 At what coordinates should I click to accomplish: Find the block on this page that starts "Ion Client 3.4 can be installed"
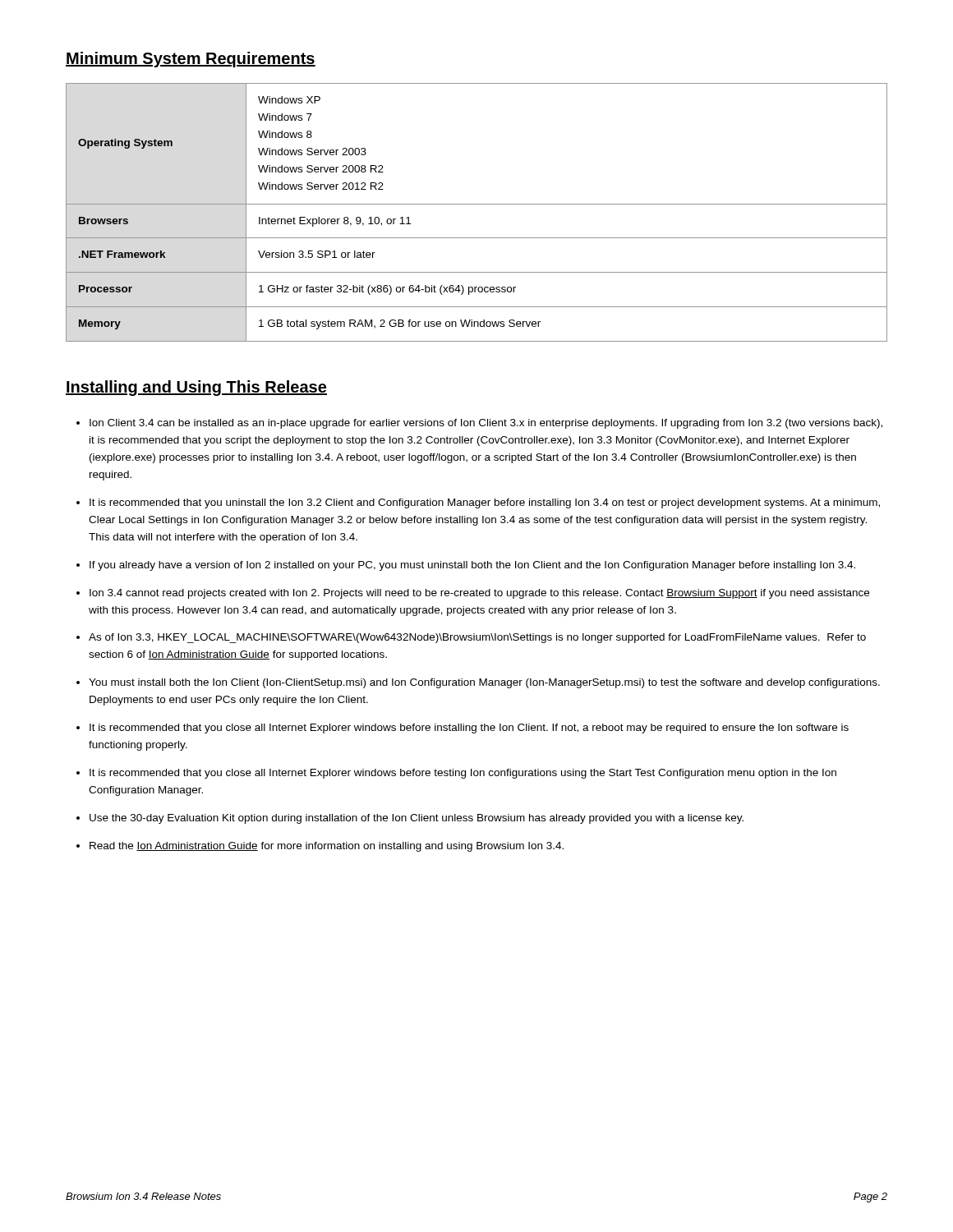coord(486,449)
